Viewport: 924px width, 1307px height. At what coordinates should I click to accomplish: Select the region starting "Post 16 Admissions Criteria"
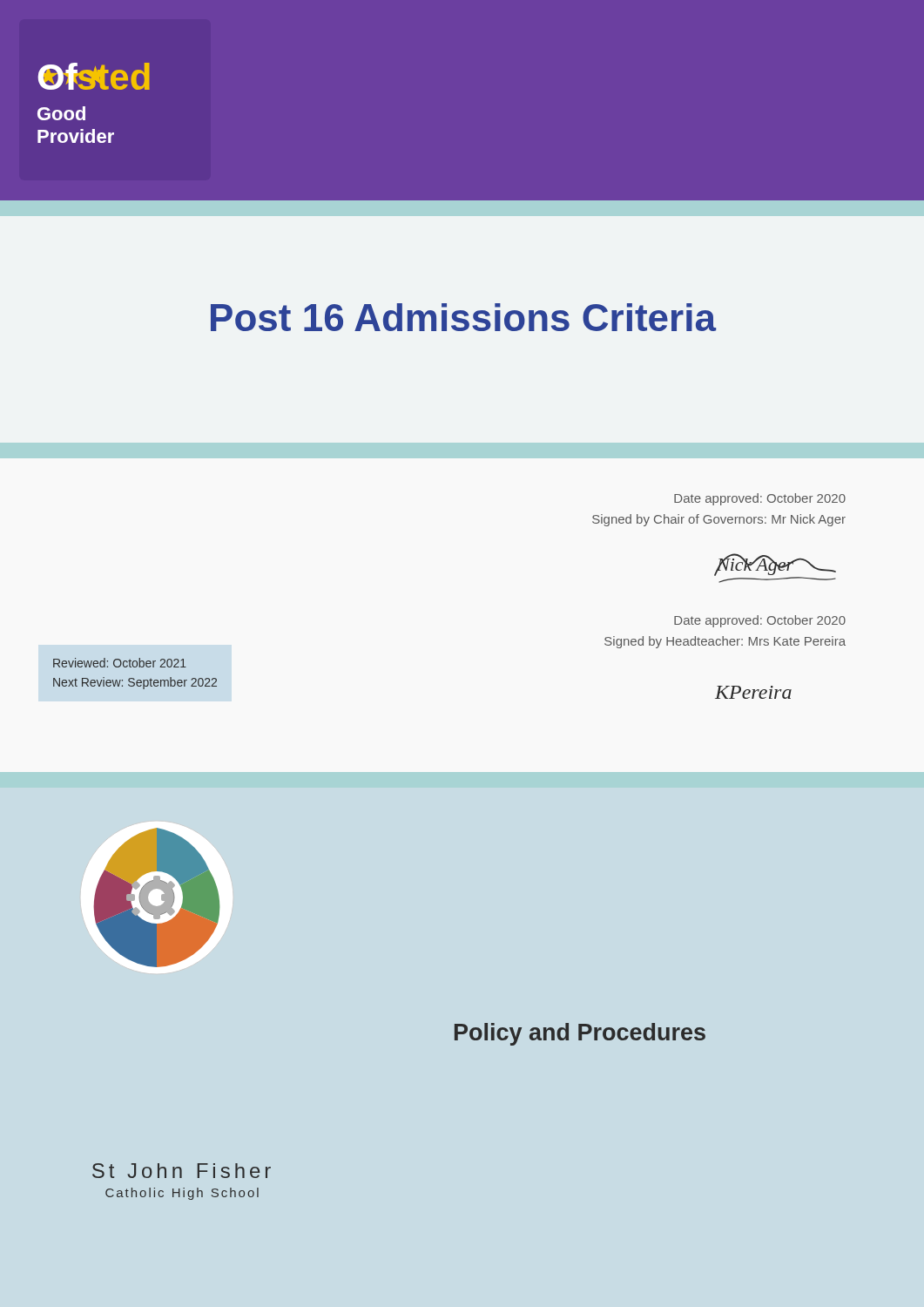(x=462, y=318)
